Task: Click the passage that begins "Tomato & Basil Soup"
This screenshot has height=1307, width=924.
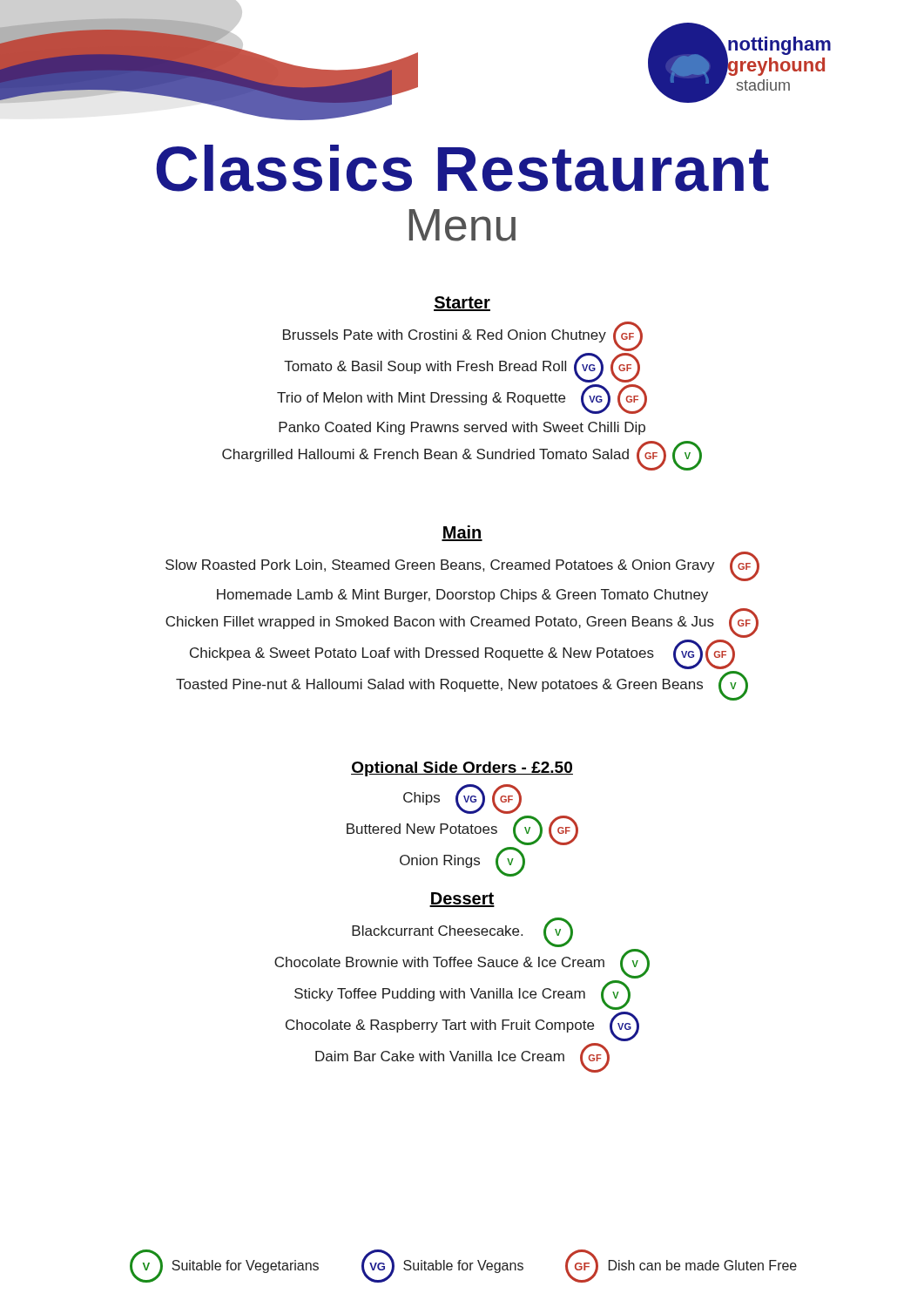Action: coord(462,368)
